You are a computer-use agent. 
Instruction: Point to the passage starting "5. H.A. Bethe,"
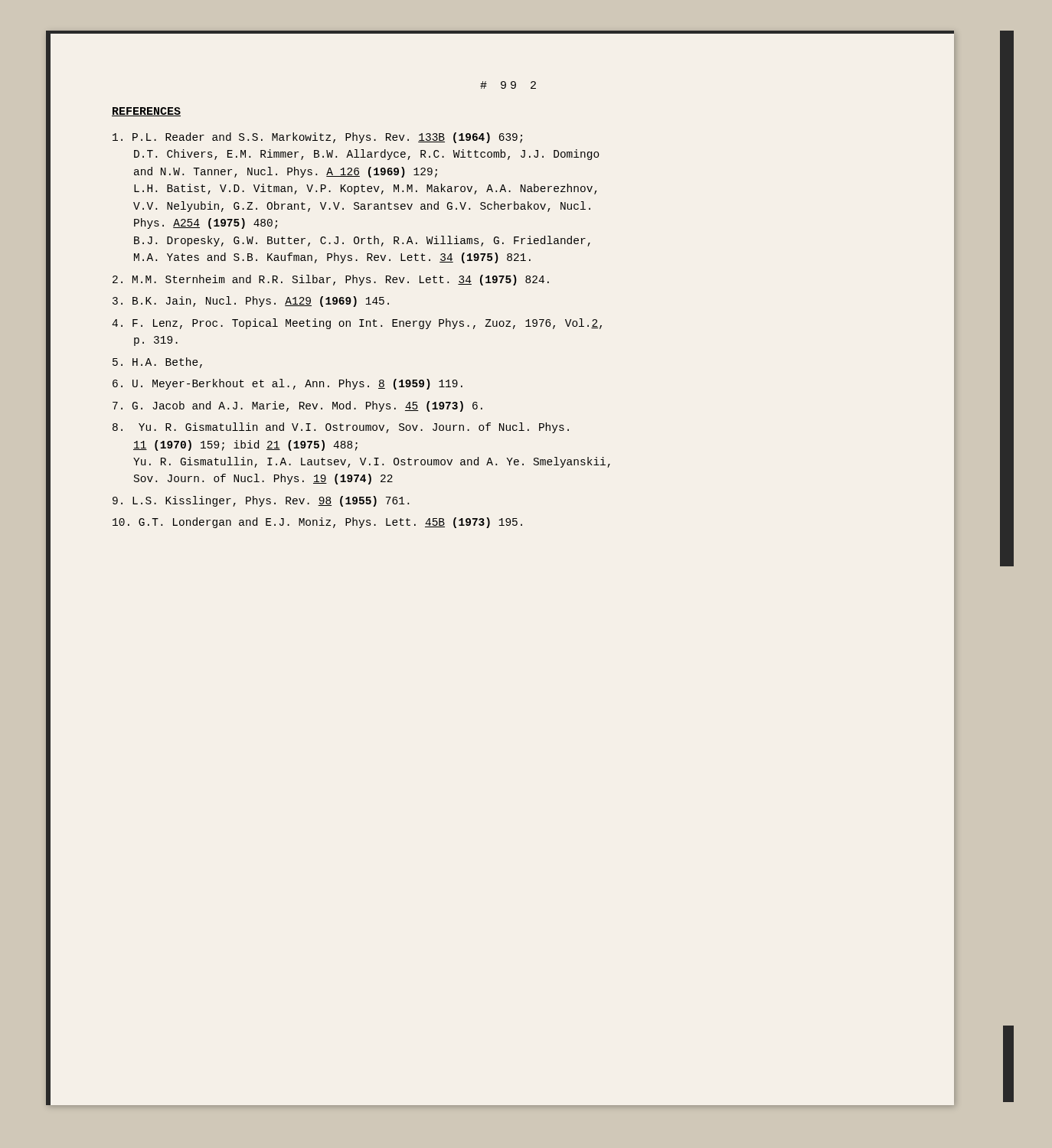click(158, 362)
